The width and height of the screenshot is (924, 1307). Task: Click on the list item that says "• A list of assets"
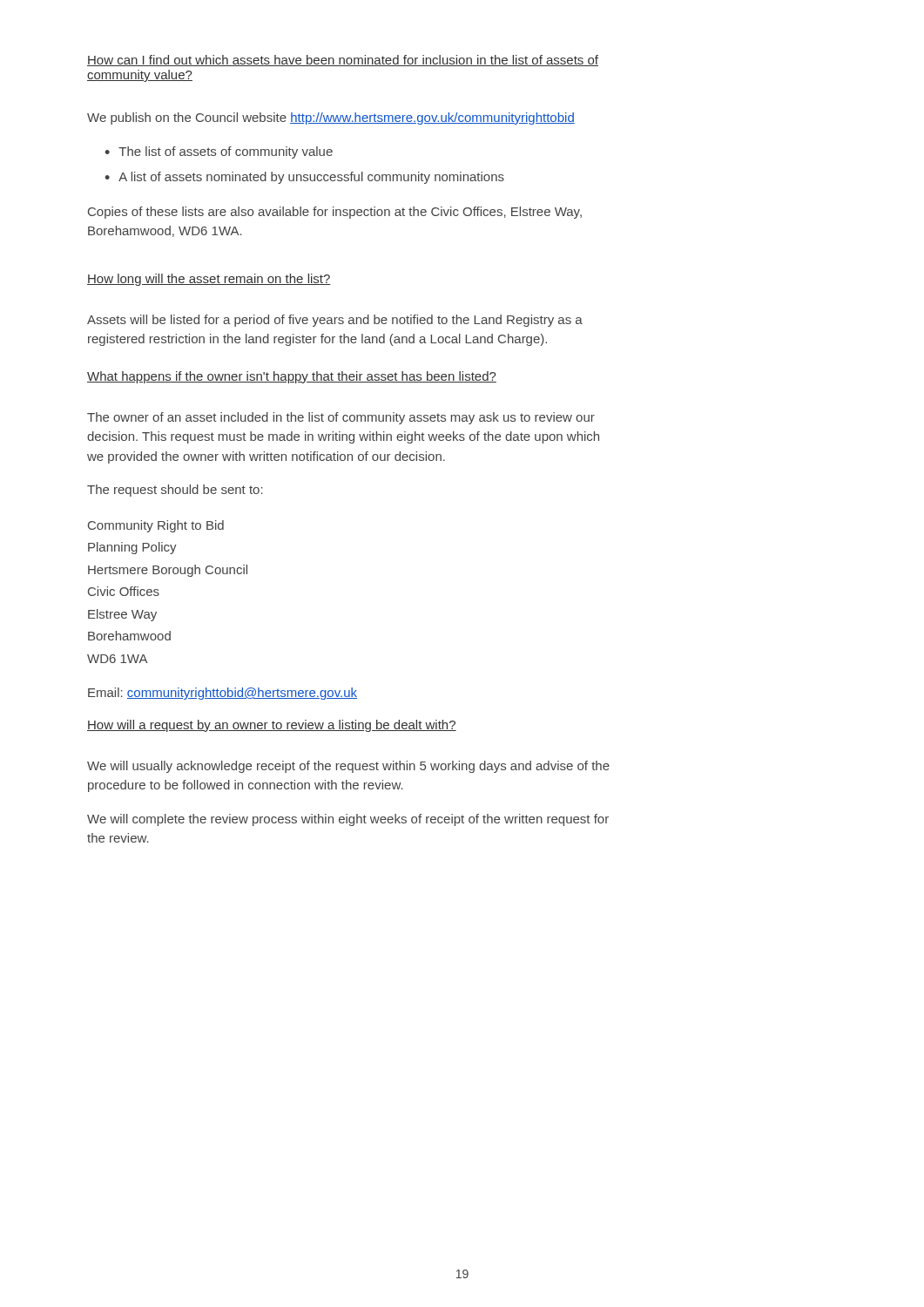304,178
